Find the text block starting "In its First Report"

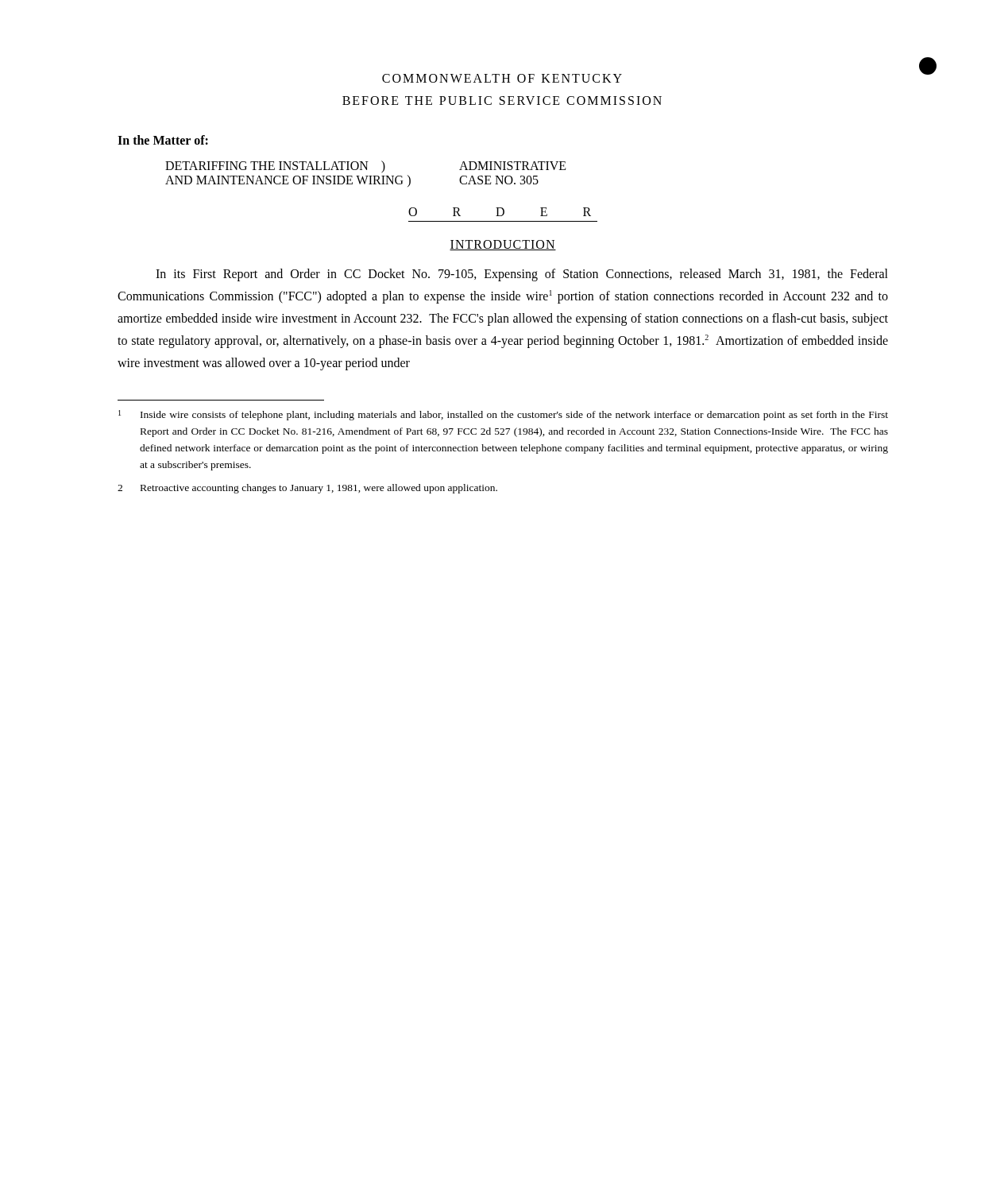(503, 318)
